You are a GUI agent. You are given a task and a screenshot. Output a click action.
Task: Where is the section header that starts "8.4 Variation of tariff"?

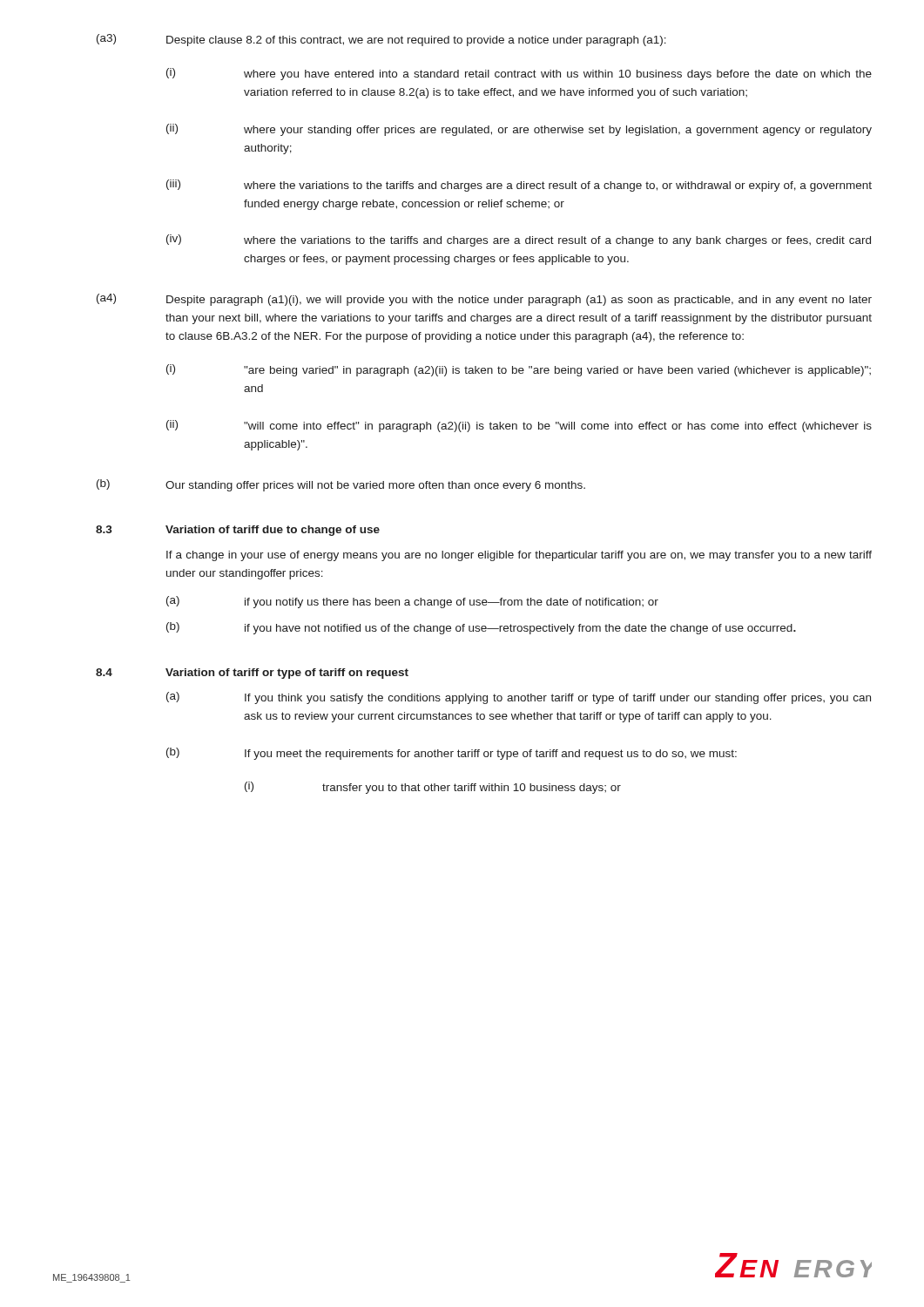tap(252, 673)
